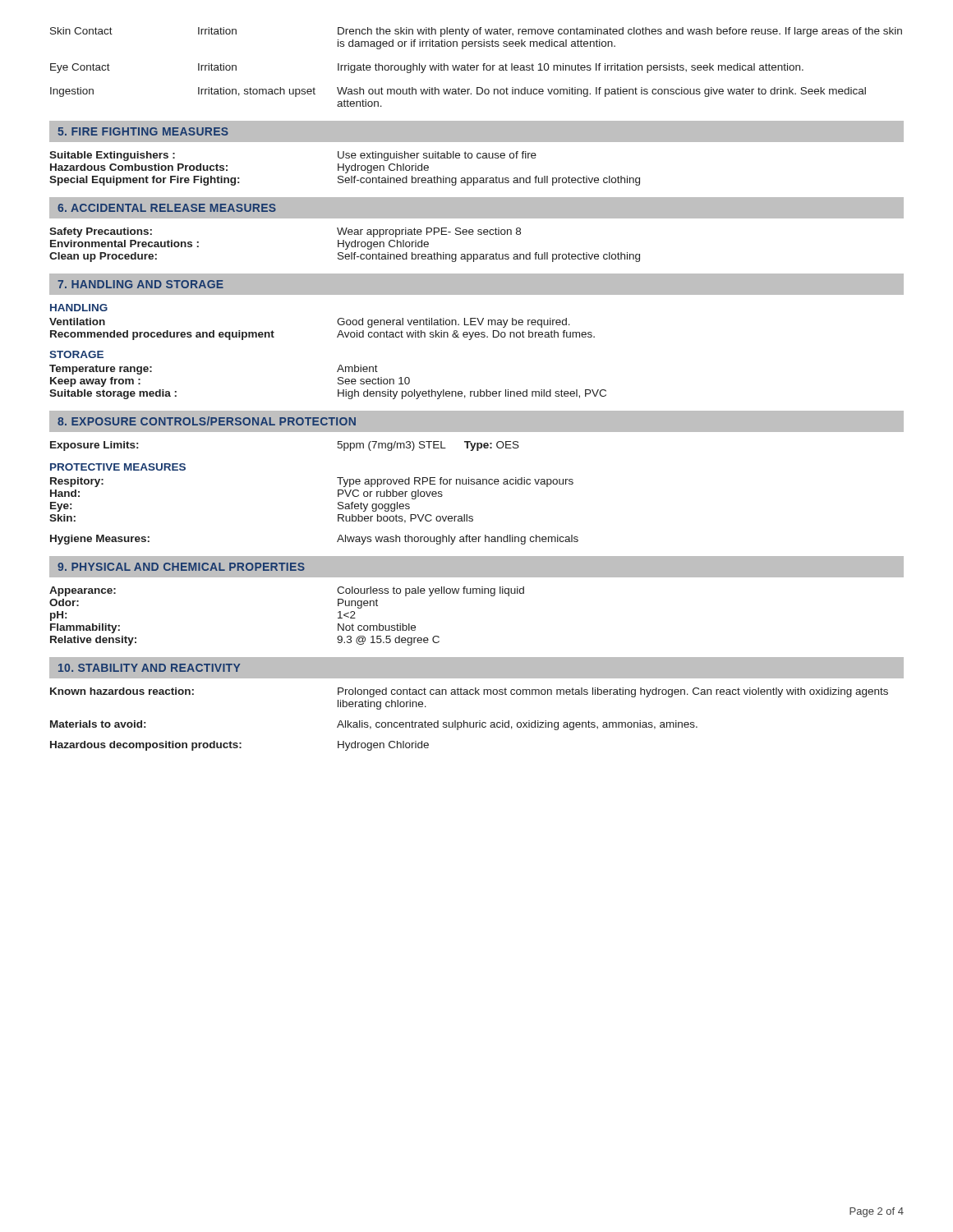Click the passage that begins "Hygiene Measures: Always wash thoroughly"

coord(476,538)
